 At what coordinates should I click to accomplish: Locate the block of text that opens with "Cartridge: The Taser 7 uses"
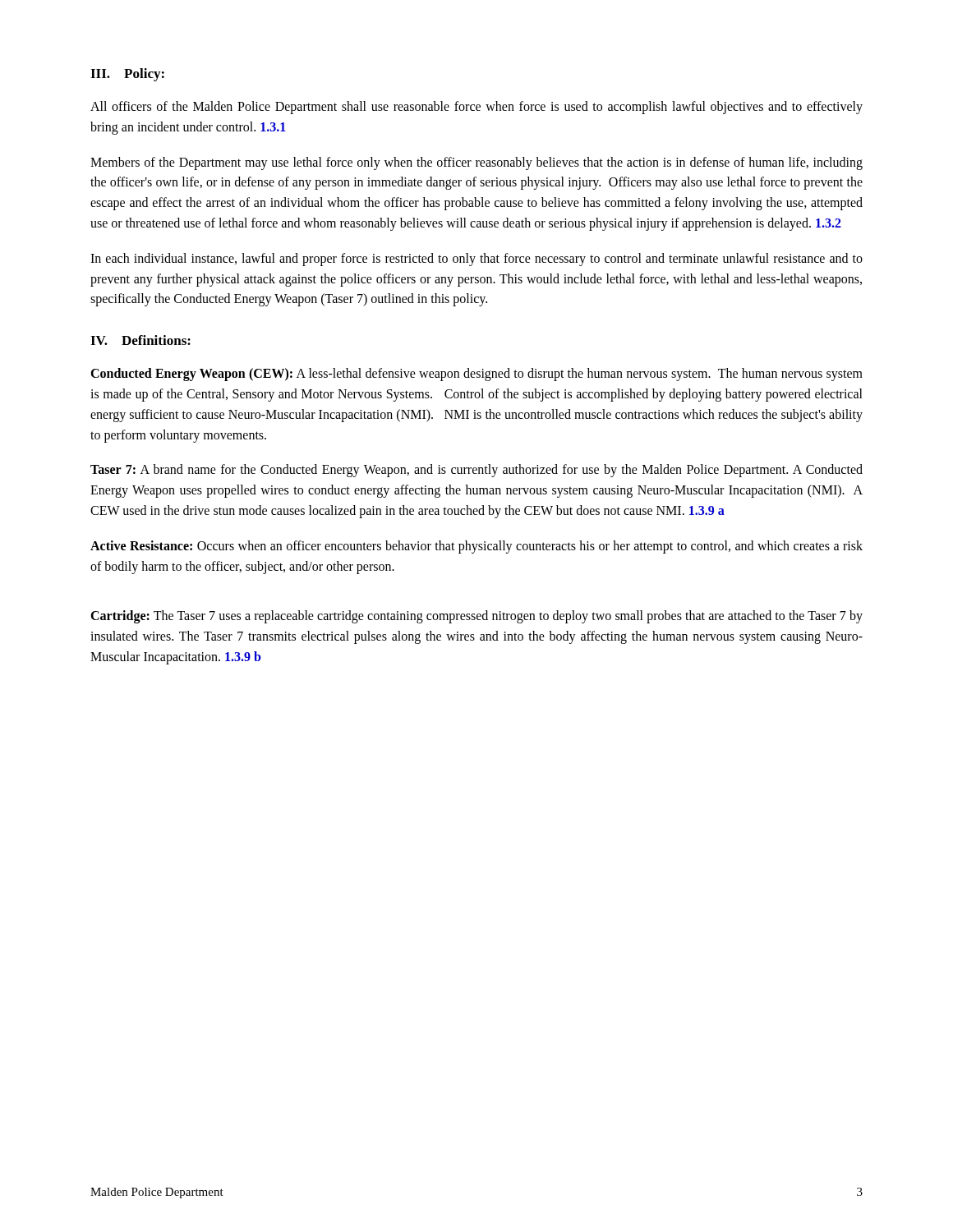click(476, 636)
